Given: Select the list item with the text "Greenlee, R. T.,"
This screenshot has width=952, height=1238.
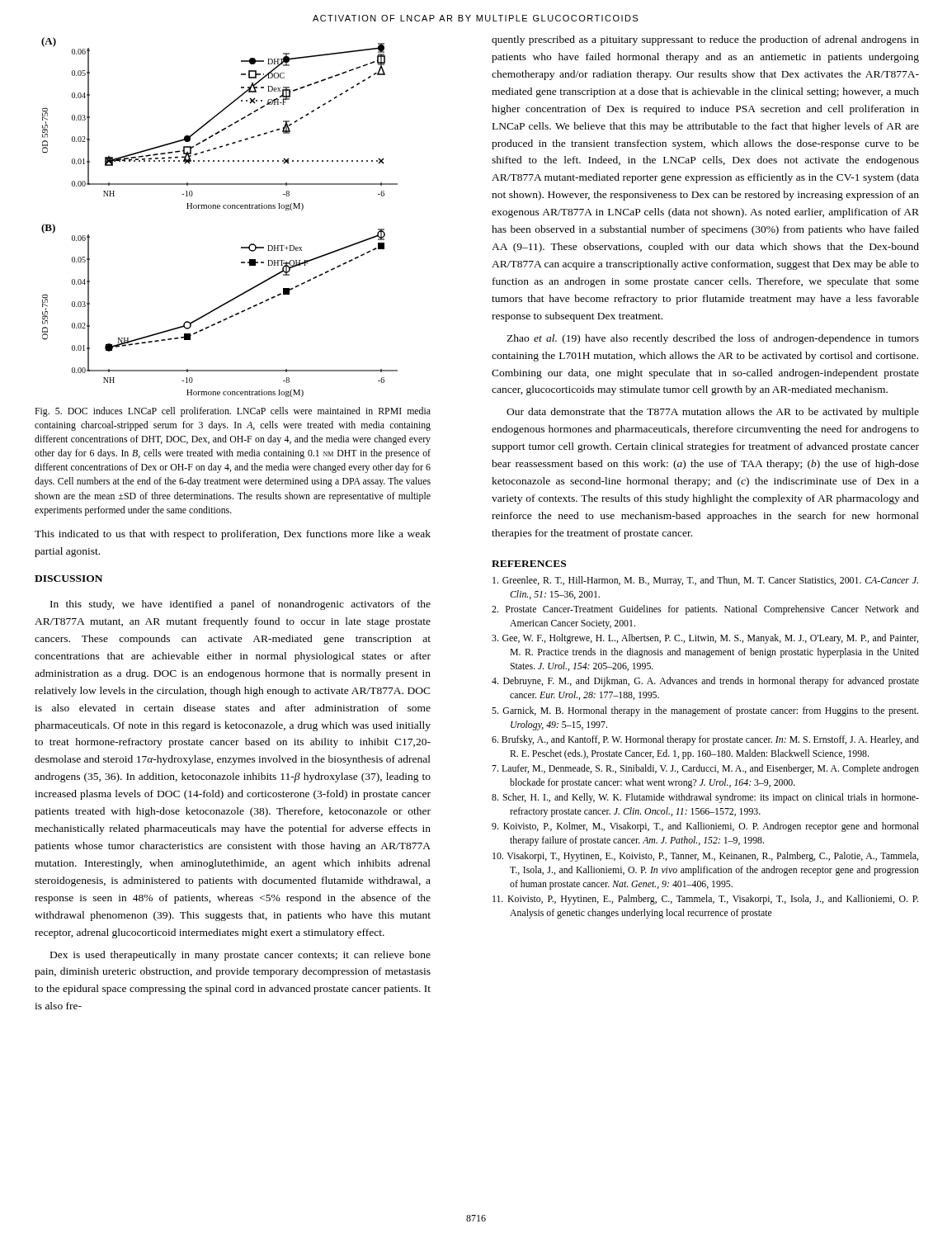Looking at the screenshot, I should point(705,587).
